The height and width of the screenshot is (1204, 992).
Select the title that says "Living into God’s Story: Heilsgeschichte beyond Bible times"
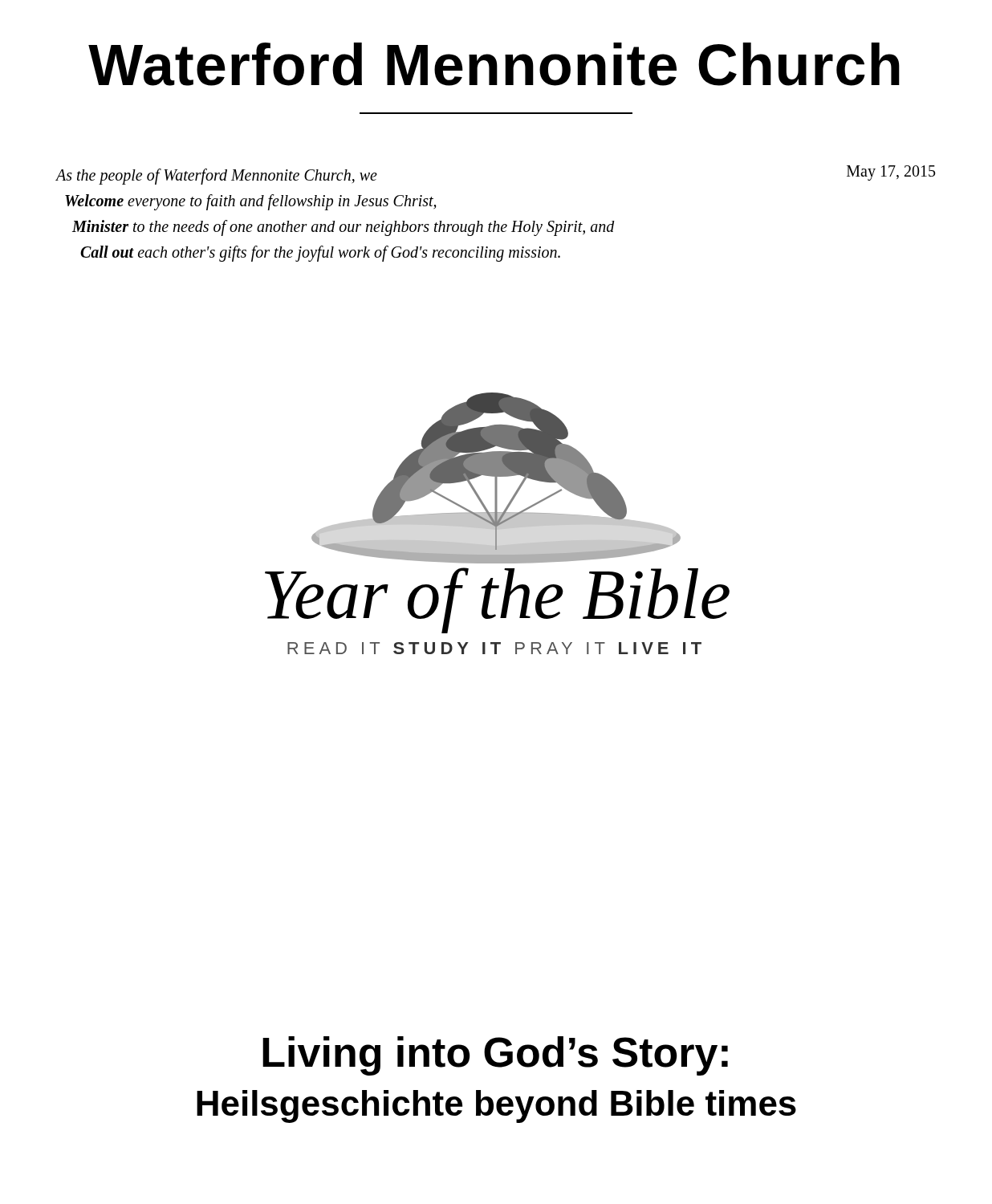[496, 1075]
